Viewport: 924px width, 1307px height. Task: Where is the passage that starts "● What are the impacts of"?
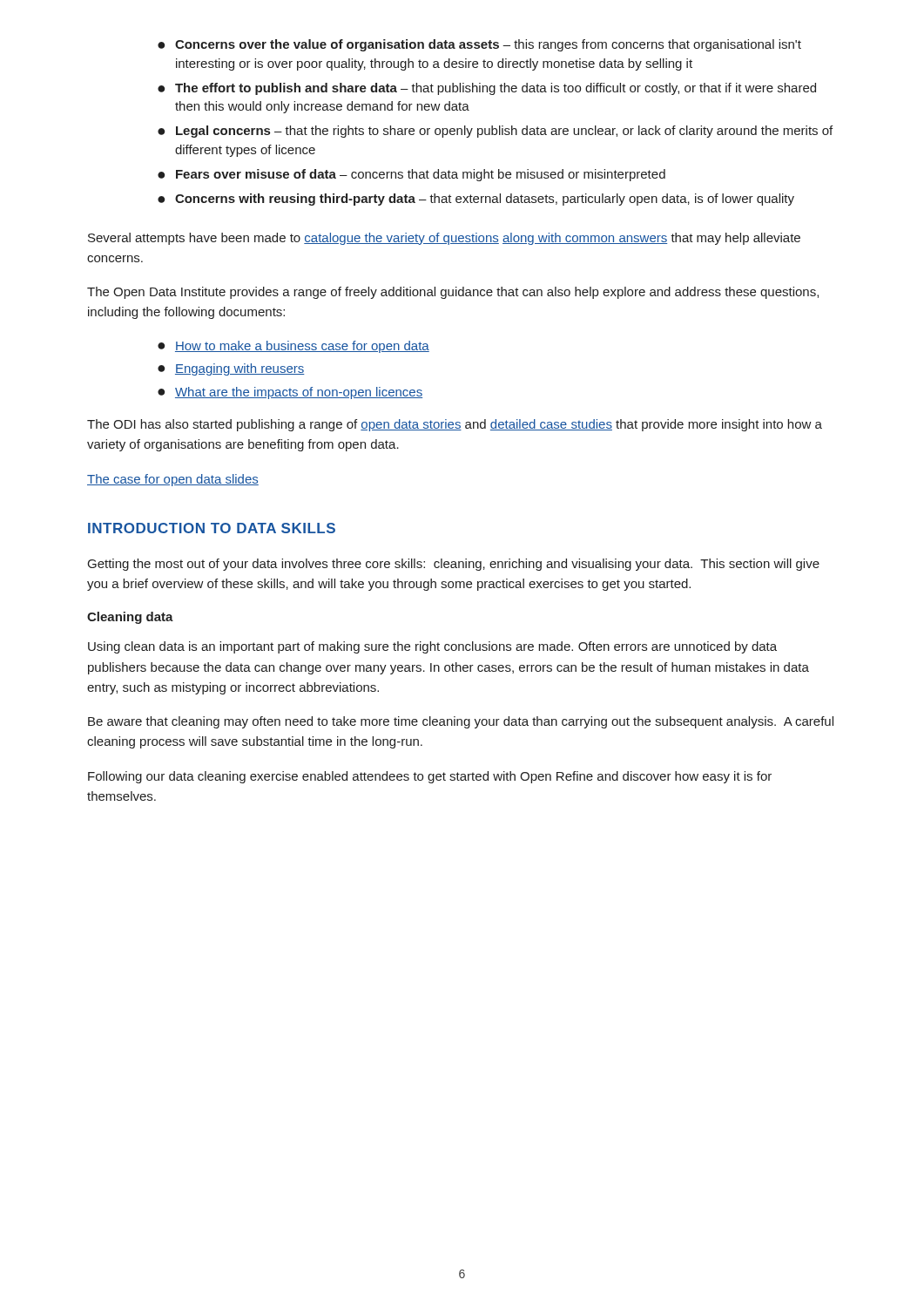[x=290, y=392]
